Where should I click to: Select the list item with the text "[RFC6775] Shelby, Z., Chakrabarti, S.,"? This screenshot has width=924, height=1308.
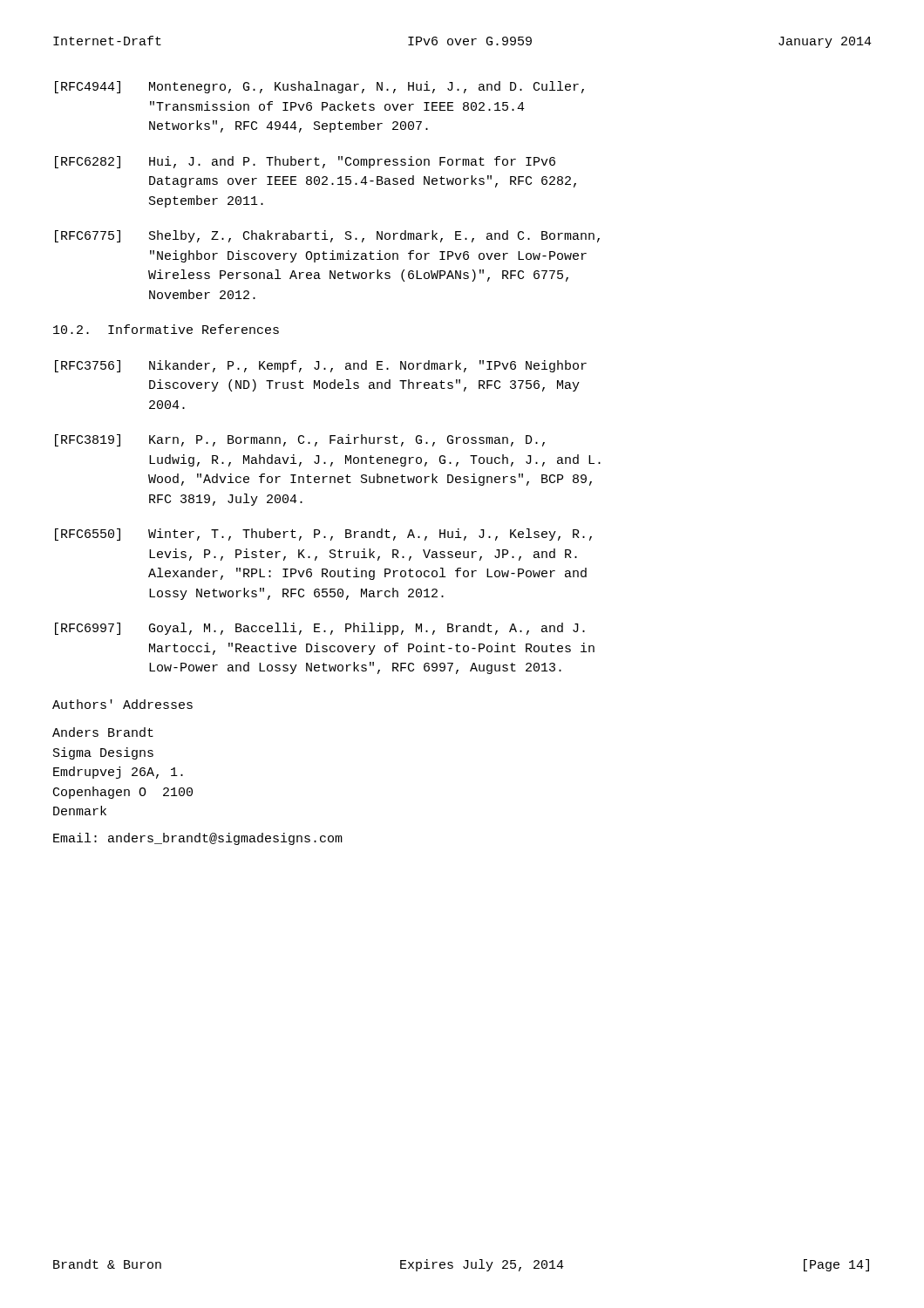click(x=462, y=267)
